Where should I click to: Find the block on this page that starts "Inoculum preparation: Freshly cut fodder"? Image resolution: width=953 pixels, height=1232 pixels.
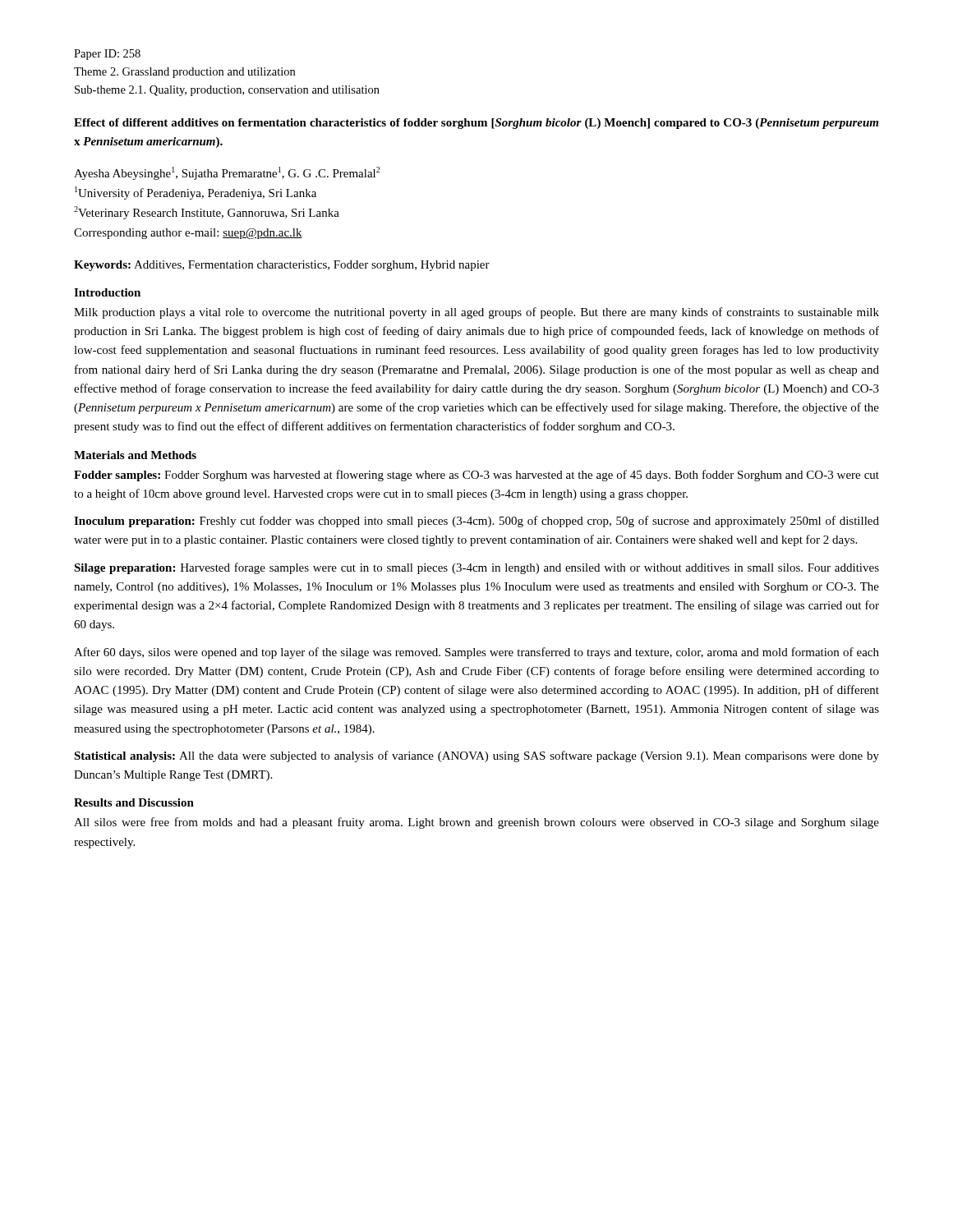coord(476,530)
